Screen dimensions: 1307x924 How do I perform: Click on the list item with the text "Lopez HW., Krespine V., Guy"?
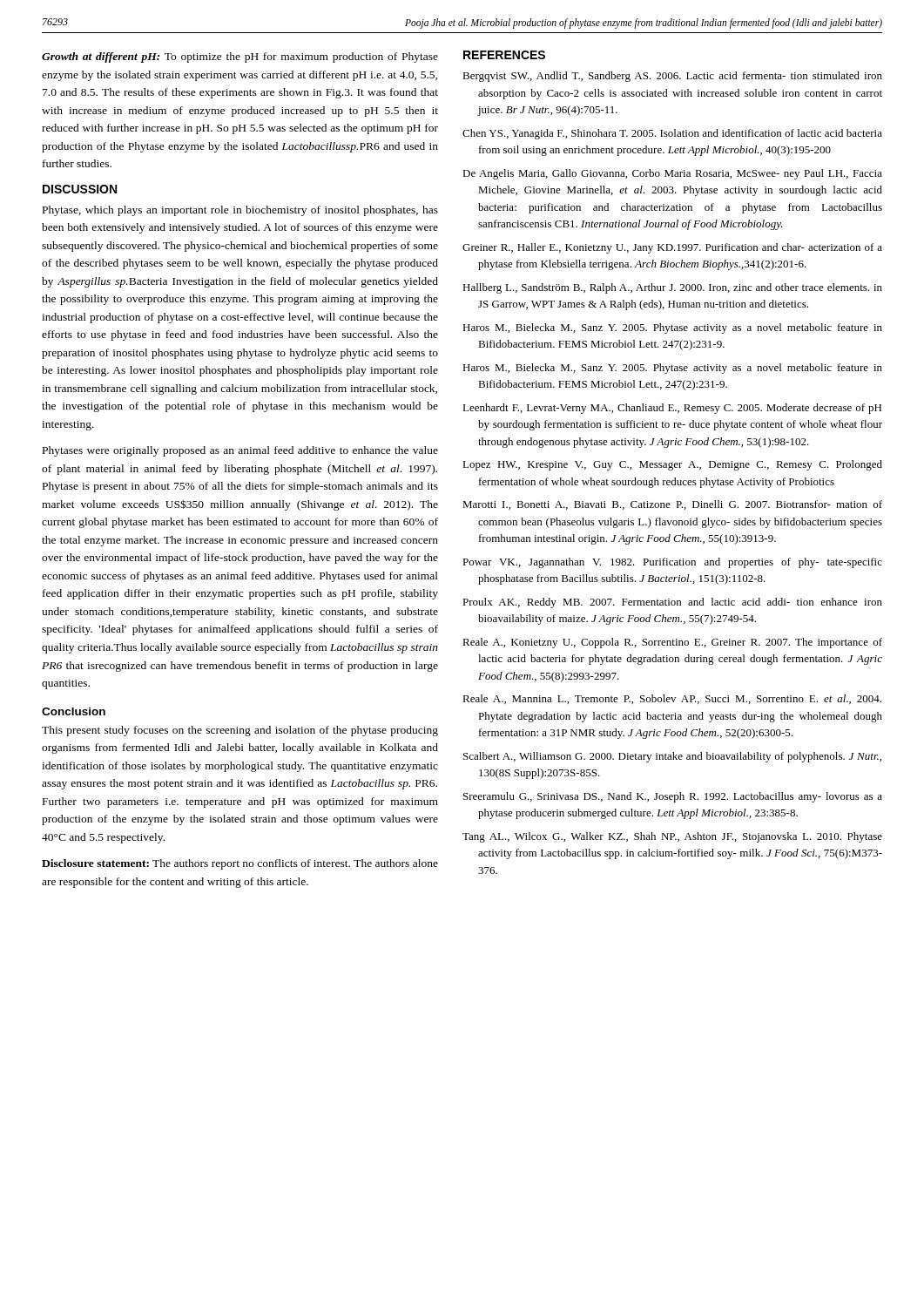[x=672, y=472]
